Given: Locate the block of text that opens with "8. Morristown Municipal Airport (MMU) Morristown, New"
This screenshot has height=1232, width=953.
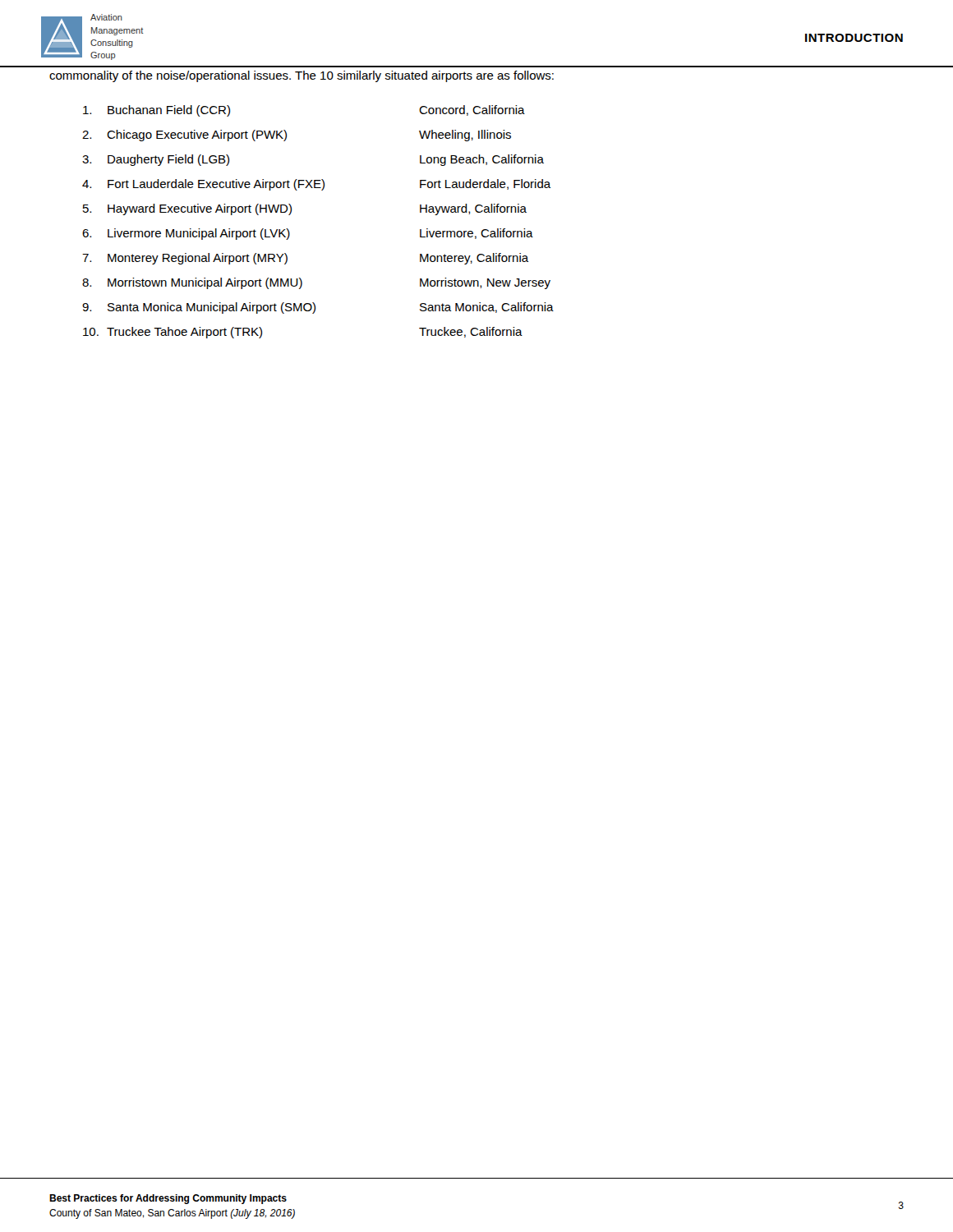Looking at the screenshot, I should click(x=493, y=282).
